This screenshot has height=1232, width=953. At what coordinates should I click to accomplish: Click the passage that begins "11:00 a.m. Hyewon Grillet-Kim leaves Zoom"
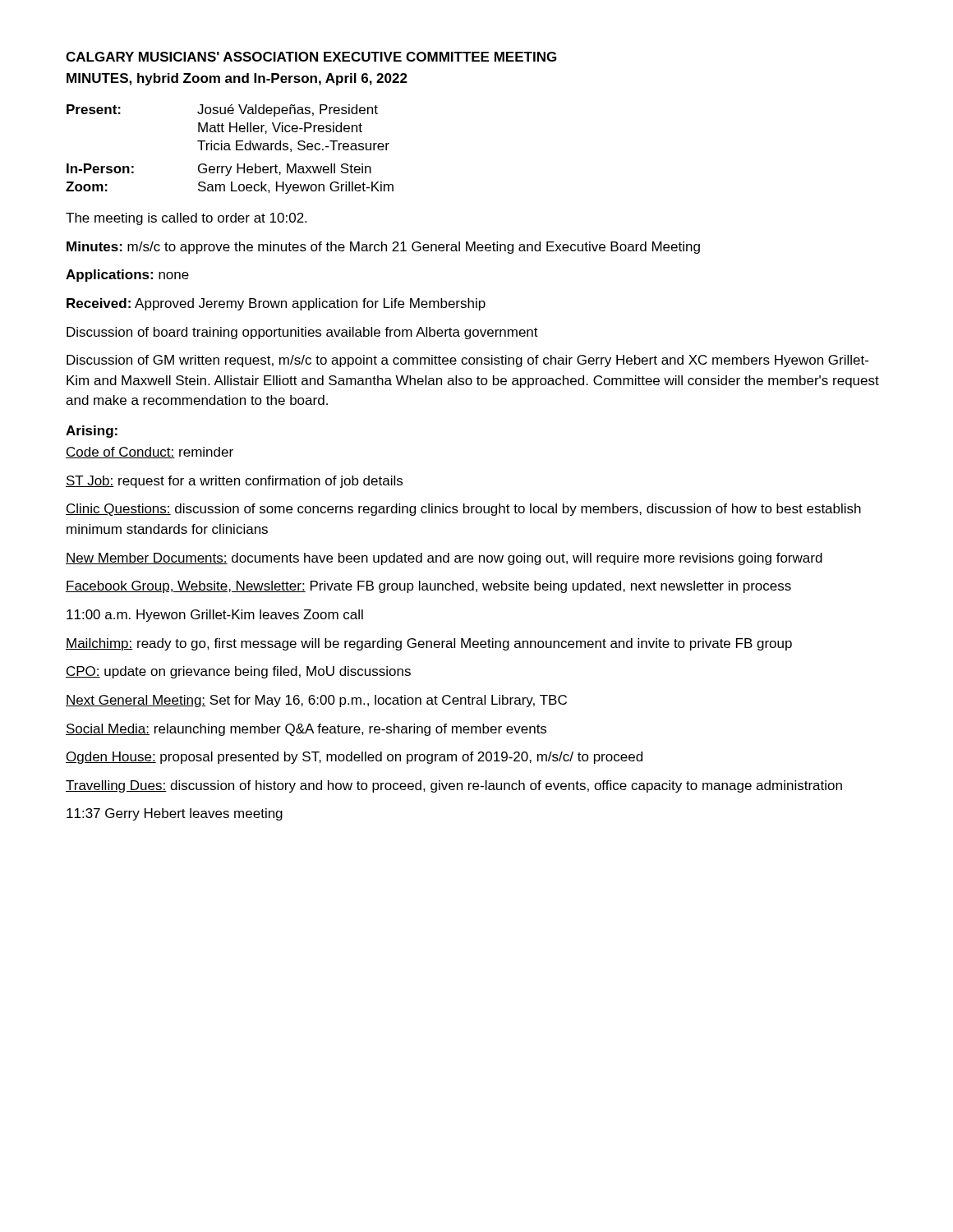tap(215, 615)
